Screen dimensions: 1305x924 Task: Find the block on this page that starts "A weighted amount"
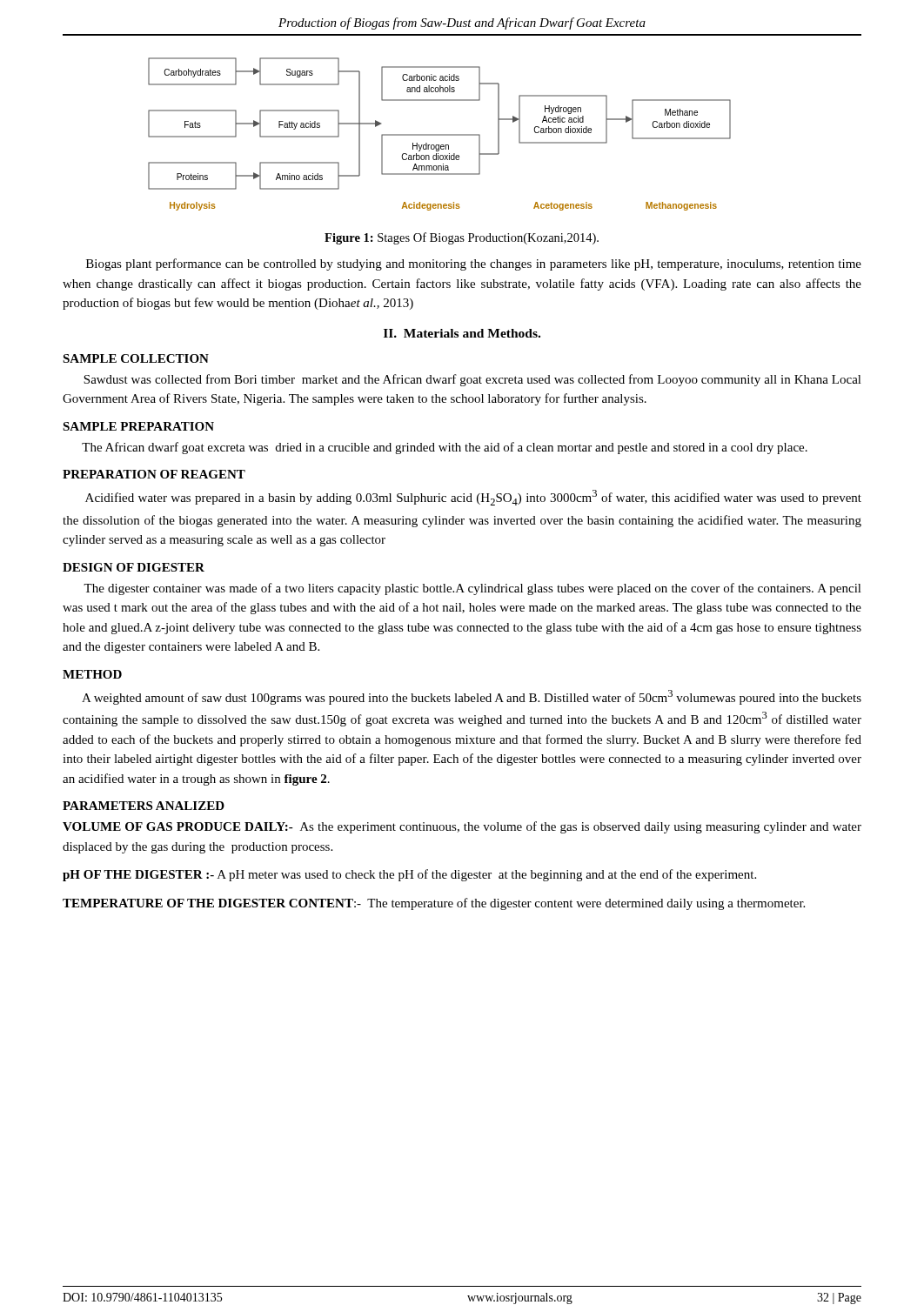[462, 736]
